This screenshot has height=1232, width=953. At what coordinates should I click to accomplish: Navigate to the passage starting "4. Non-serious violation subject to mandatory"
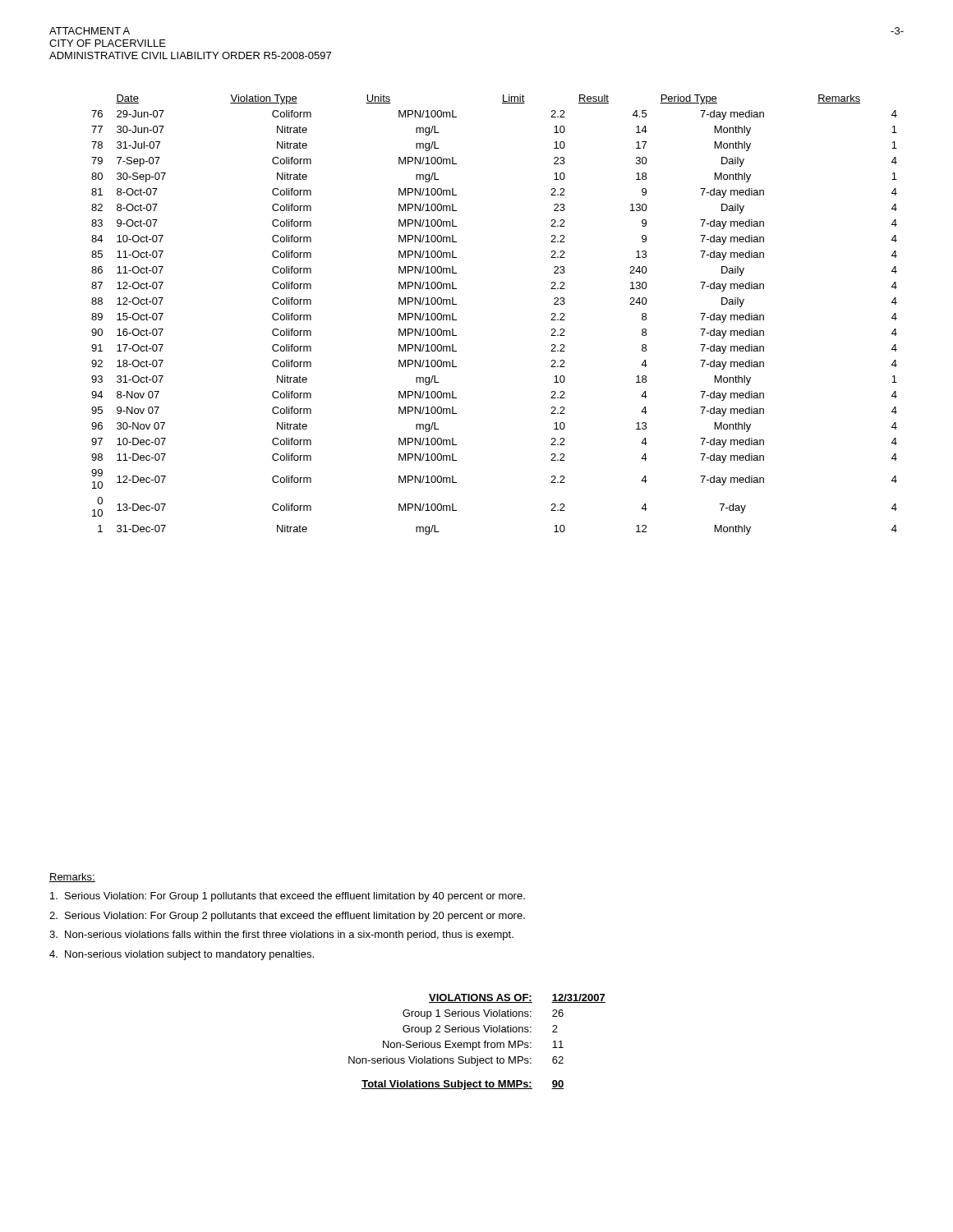click(x=182, y=954)
